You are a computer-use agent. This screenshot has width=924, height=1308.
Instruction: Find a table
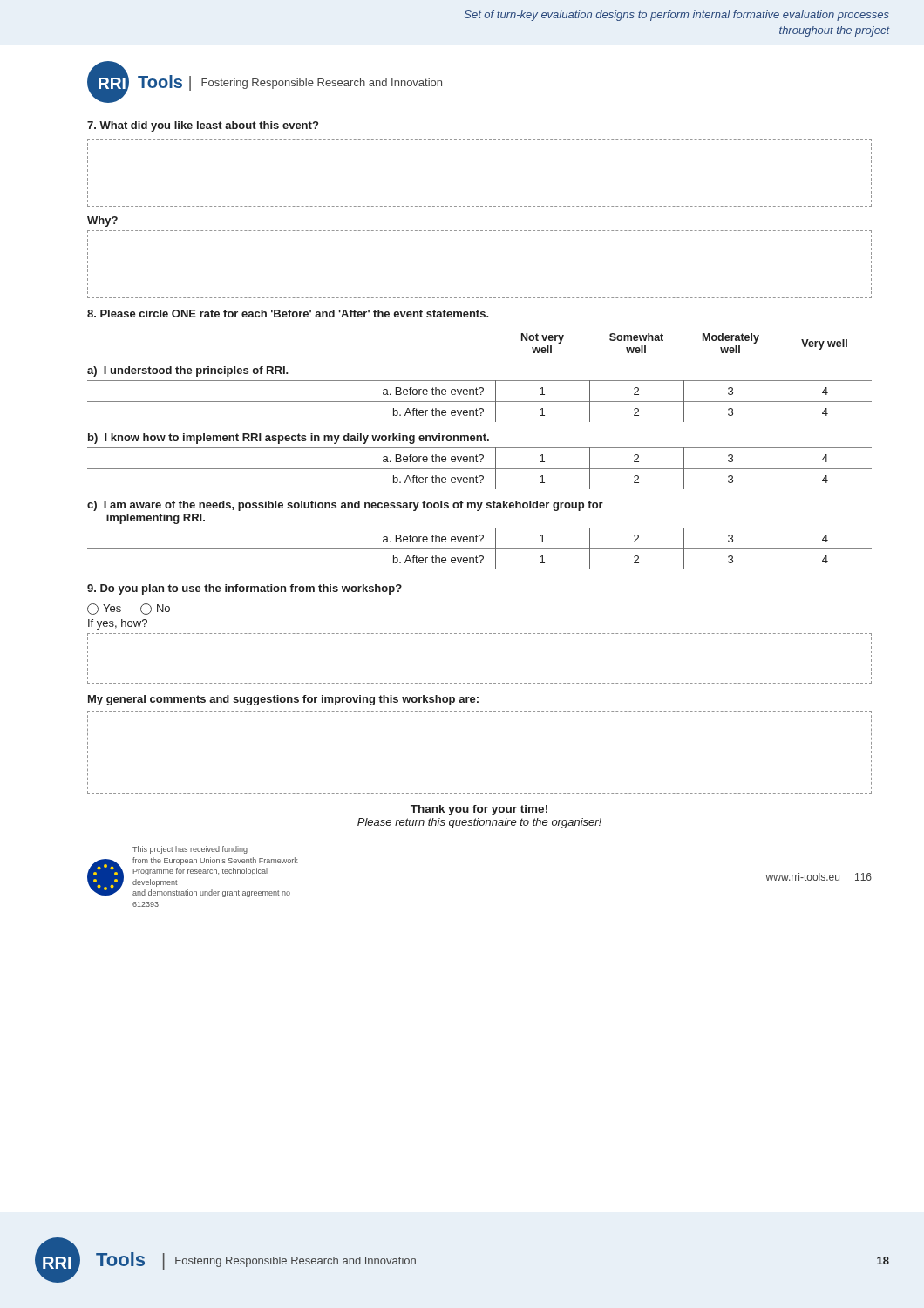479,449
